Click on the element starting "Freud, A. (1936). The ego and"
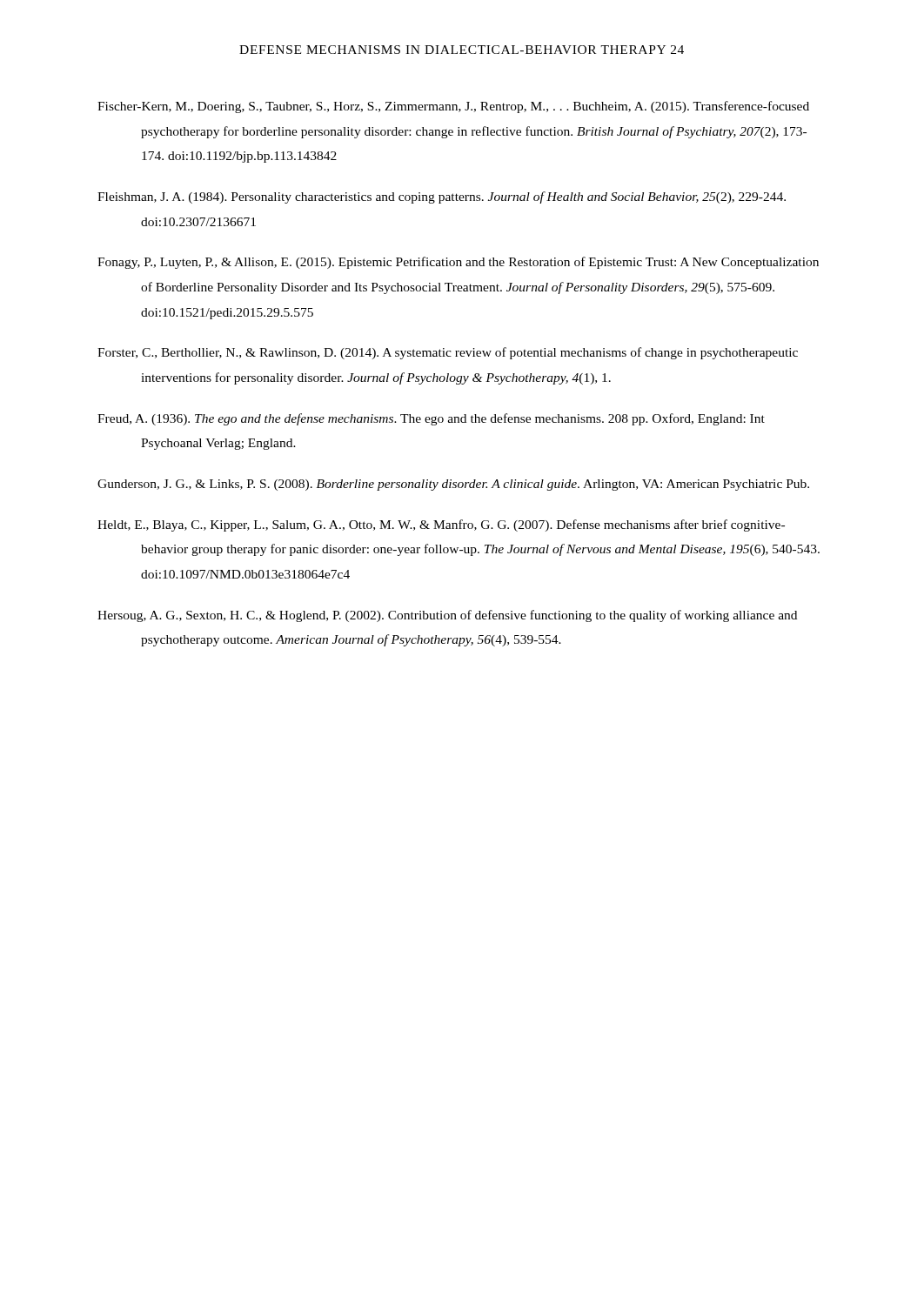The width and height of the screenshot is (924, 1305). [x=431, y=430]
